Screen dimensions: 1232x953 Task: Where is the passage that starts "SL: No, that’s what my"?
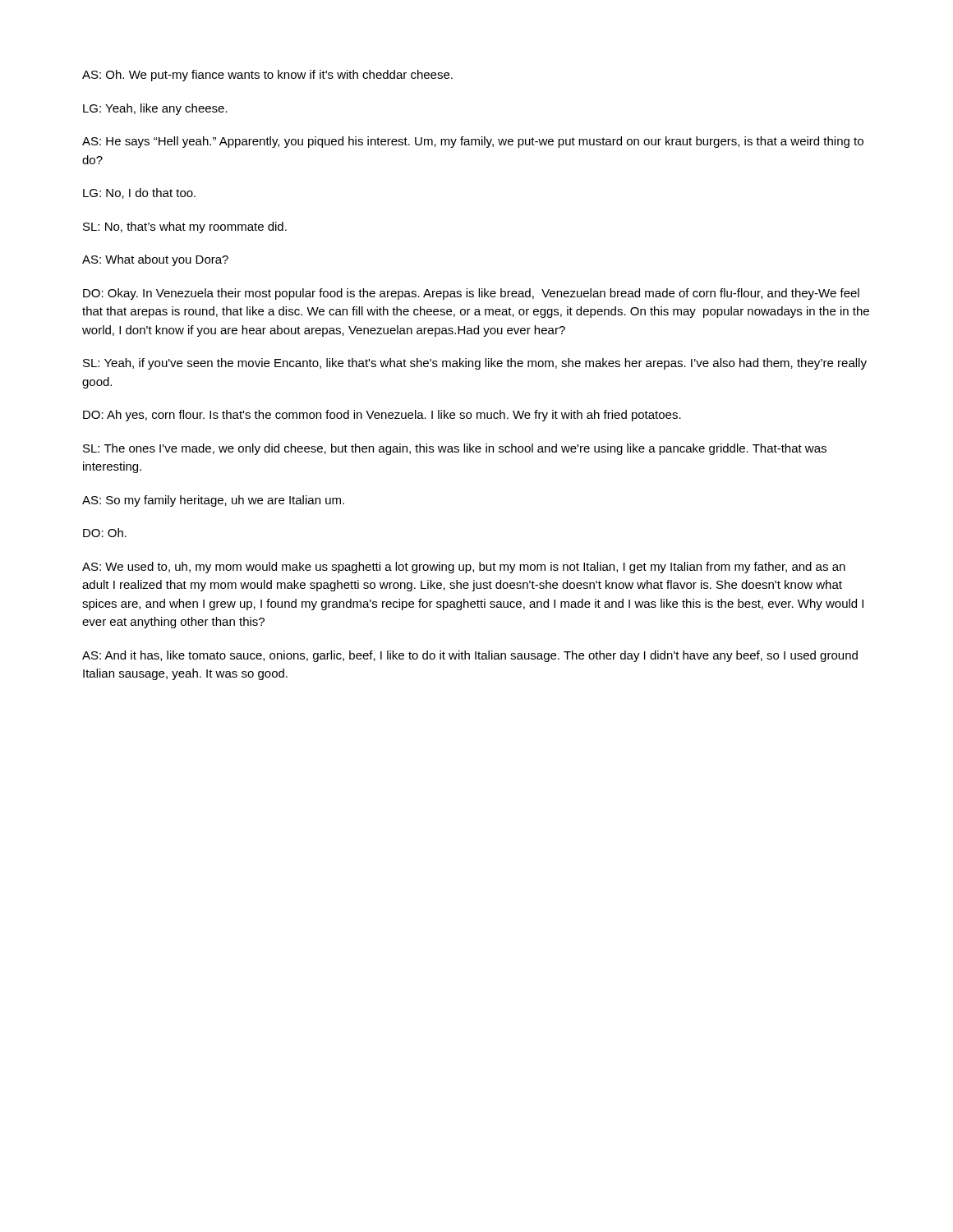point(185,226)
